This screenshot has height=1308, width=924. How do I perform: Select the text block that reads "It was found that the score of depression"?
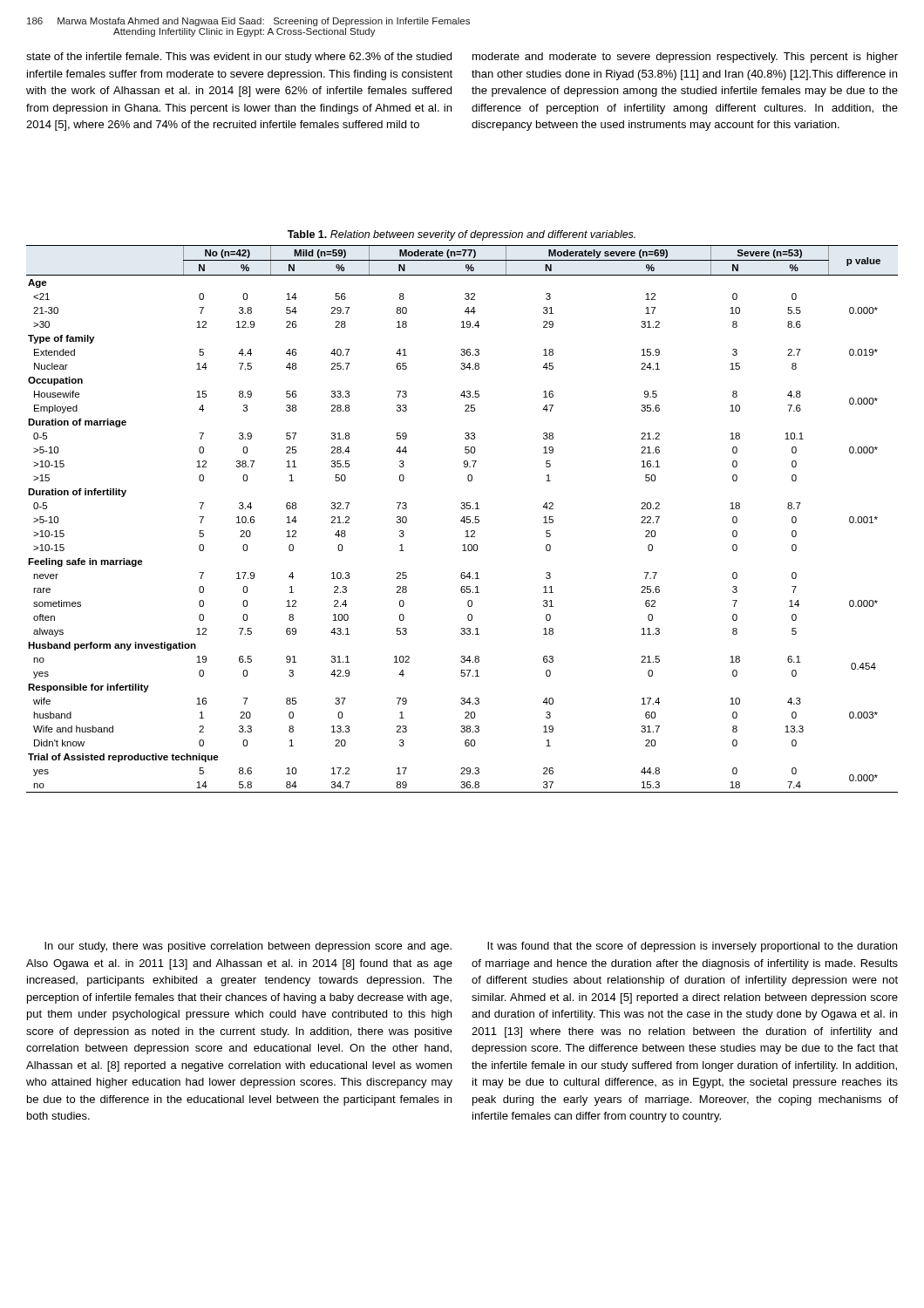coord(685,1031)
